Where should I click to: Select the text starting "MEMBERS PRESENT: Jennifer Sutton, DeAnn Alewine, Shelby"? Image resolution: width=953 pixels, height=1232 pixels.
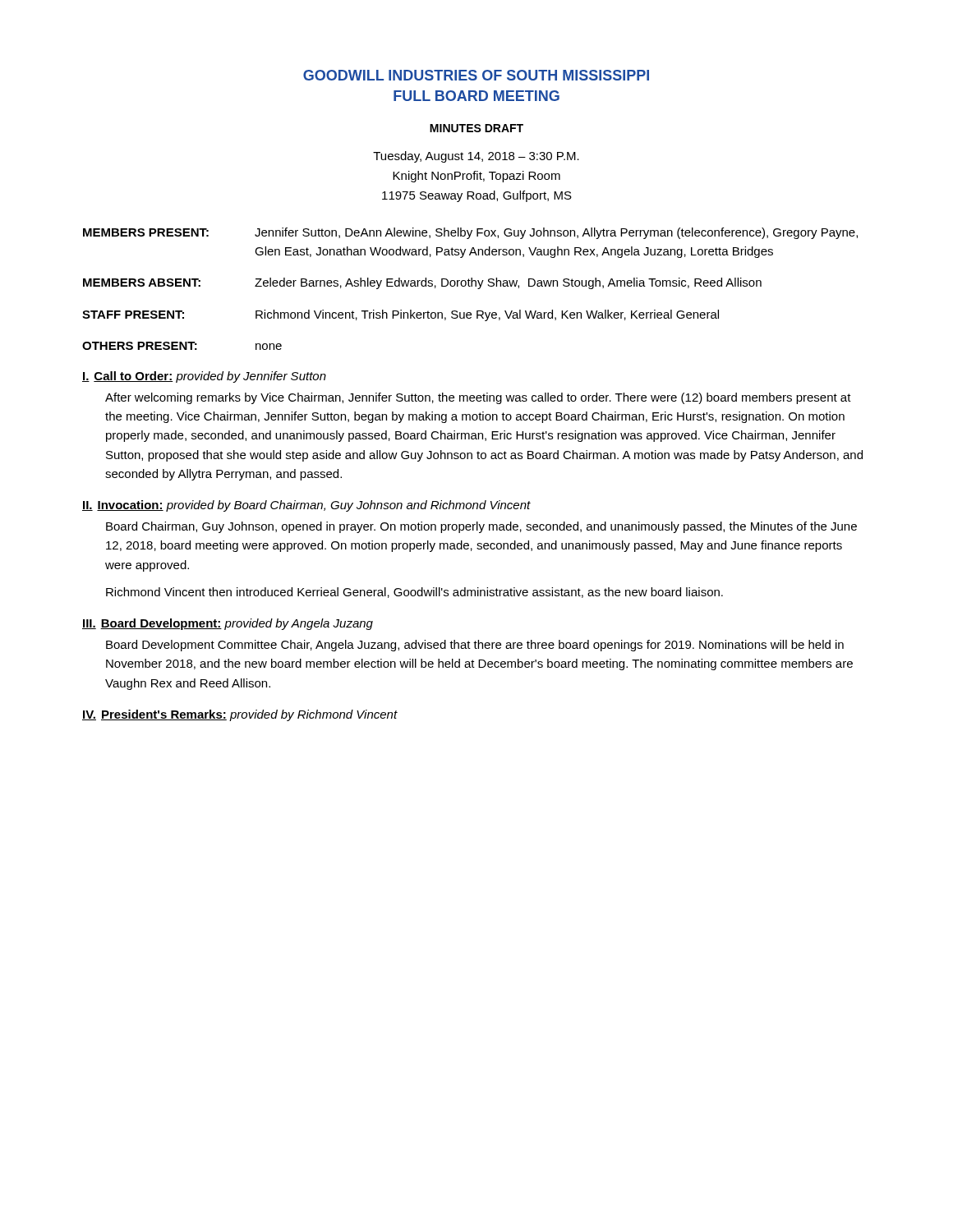476,242
